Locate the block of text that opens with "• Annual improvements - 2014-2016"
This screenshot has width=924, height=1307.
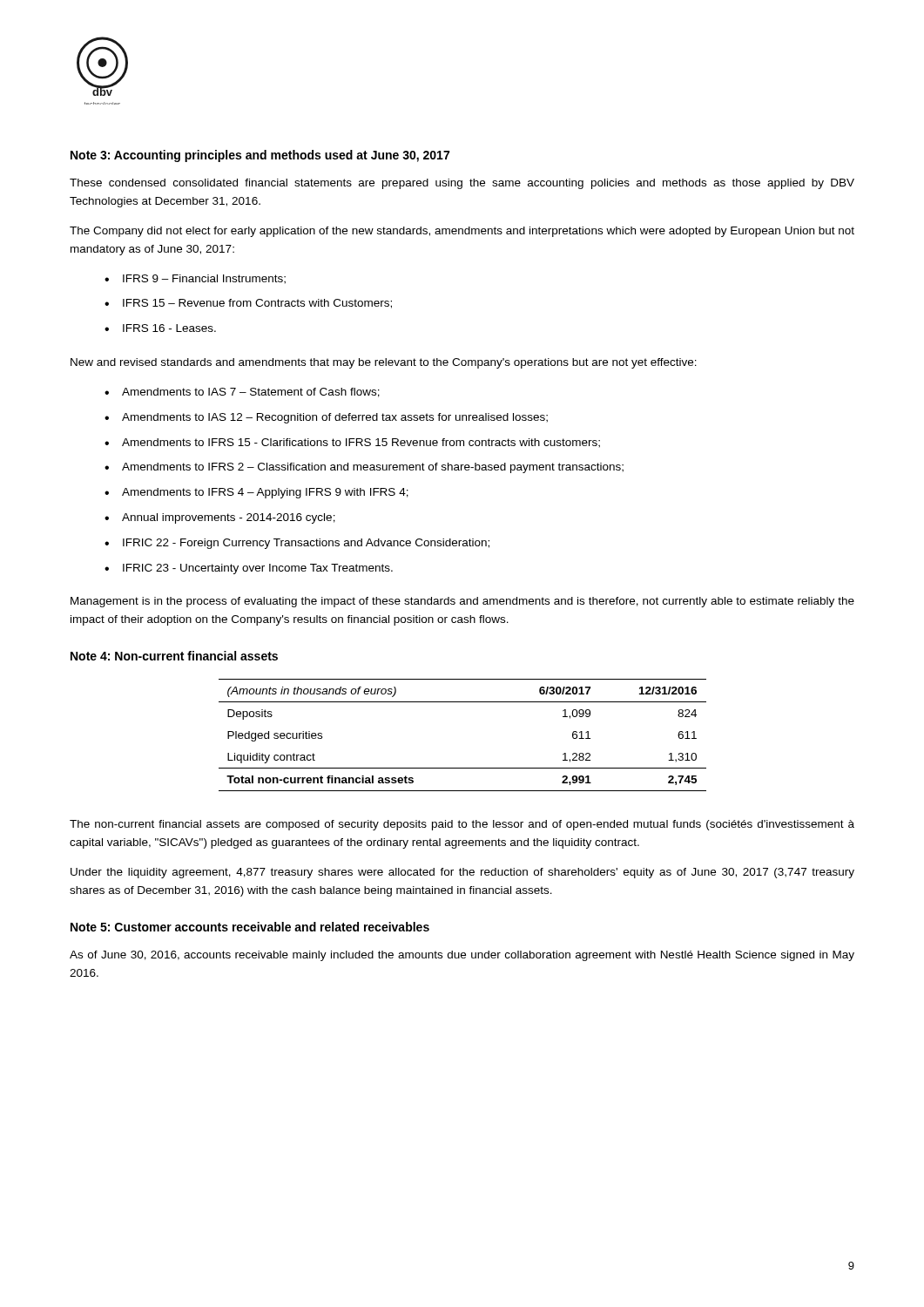[220, 518]
